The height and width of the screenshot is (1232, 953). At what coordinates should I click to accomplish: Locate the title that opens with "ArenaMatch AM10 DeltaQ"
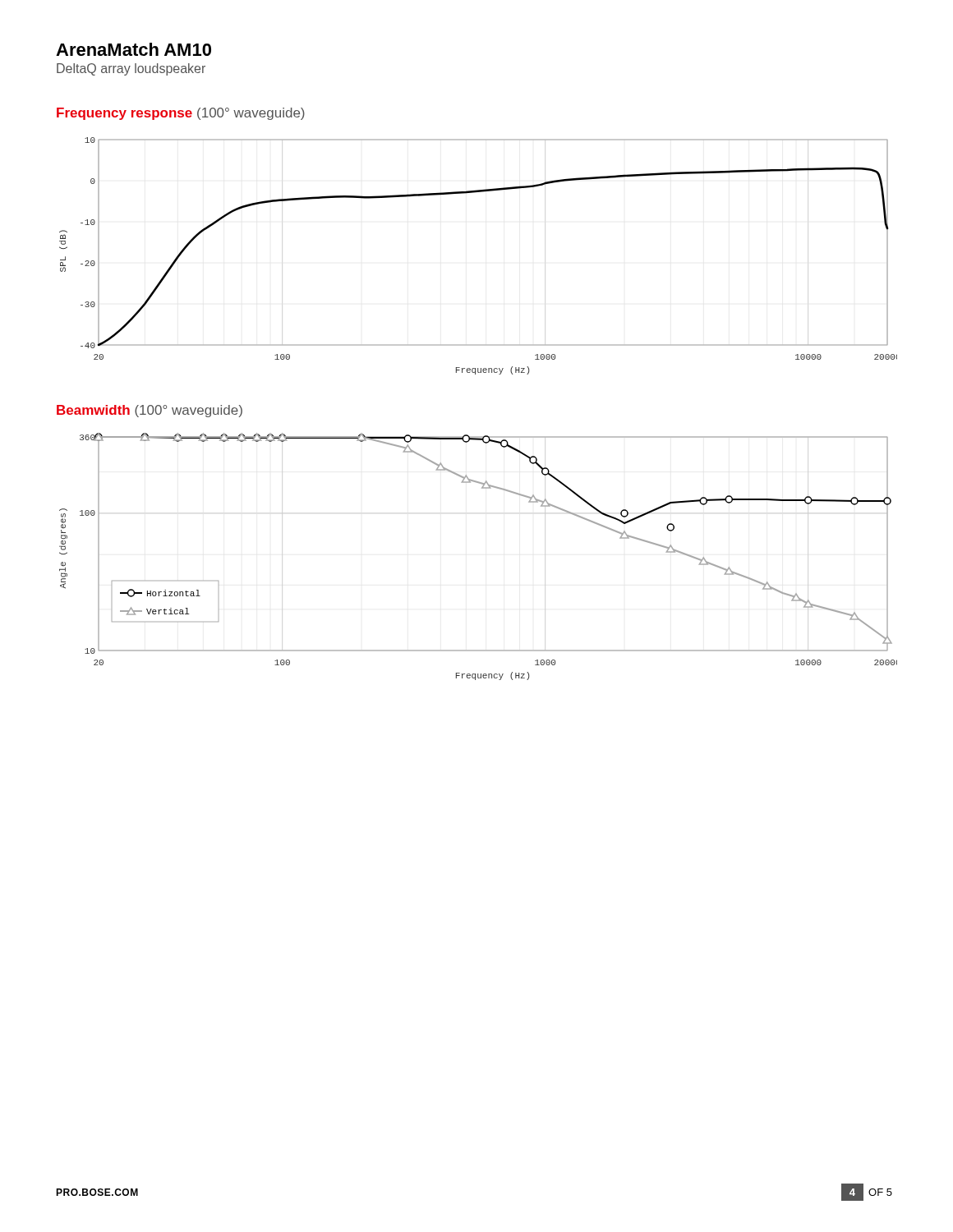click(x=134, y=59)
